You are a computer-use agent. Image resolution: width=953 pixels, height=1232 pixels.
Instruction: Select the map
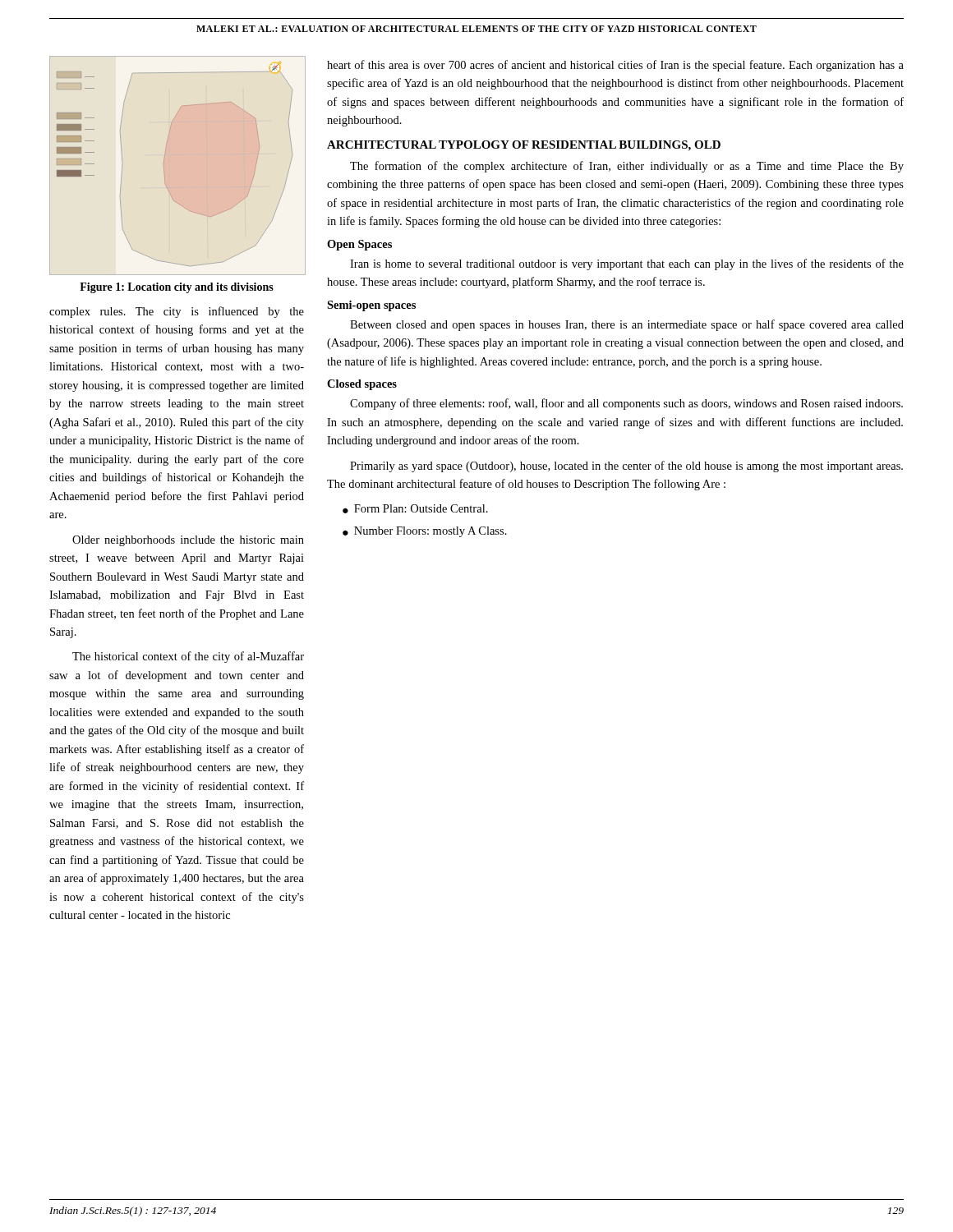click(x=177, y=165)
